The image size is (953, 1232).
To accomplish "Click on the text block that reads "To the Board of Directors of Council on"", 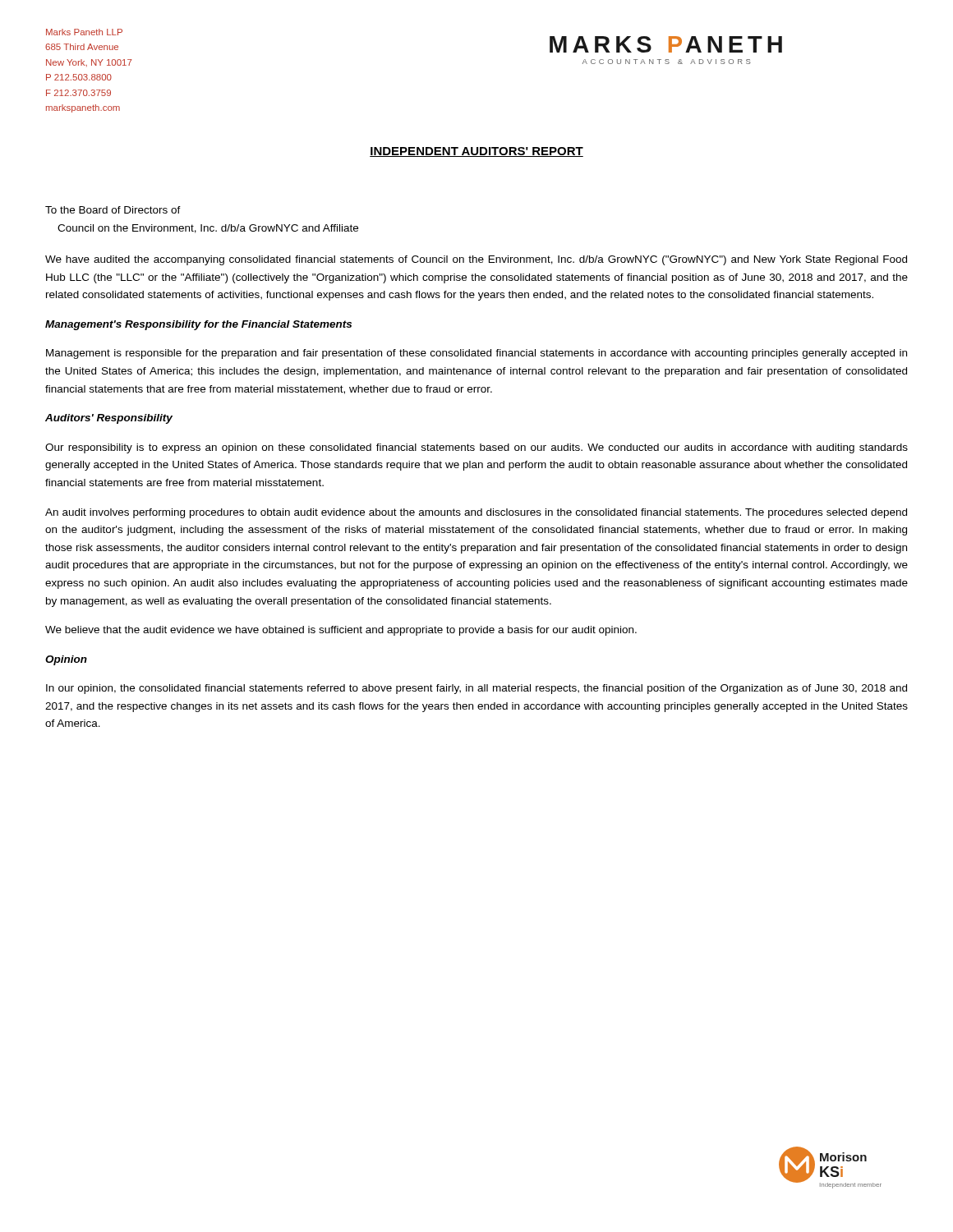I will pos(202,219).
